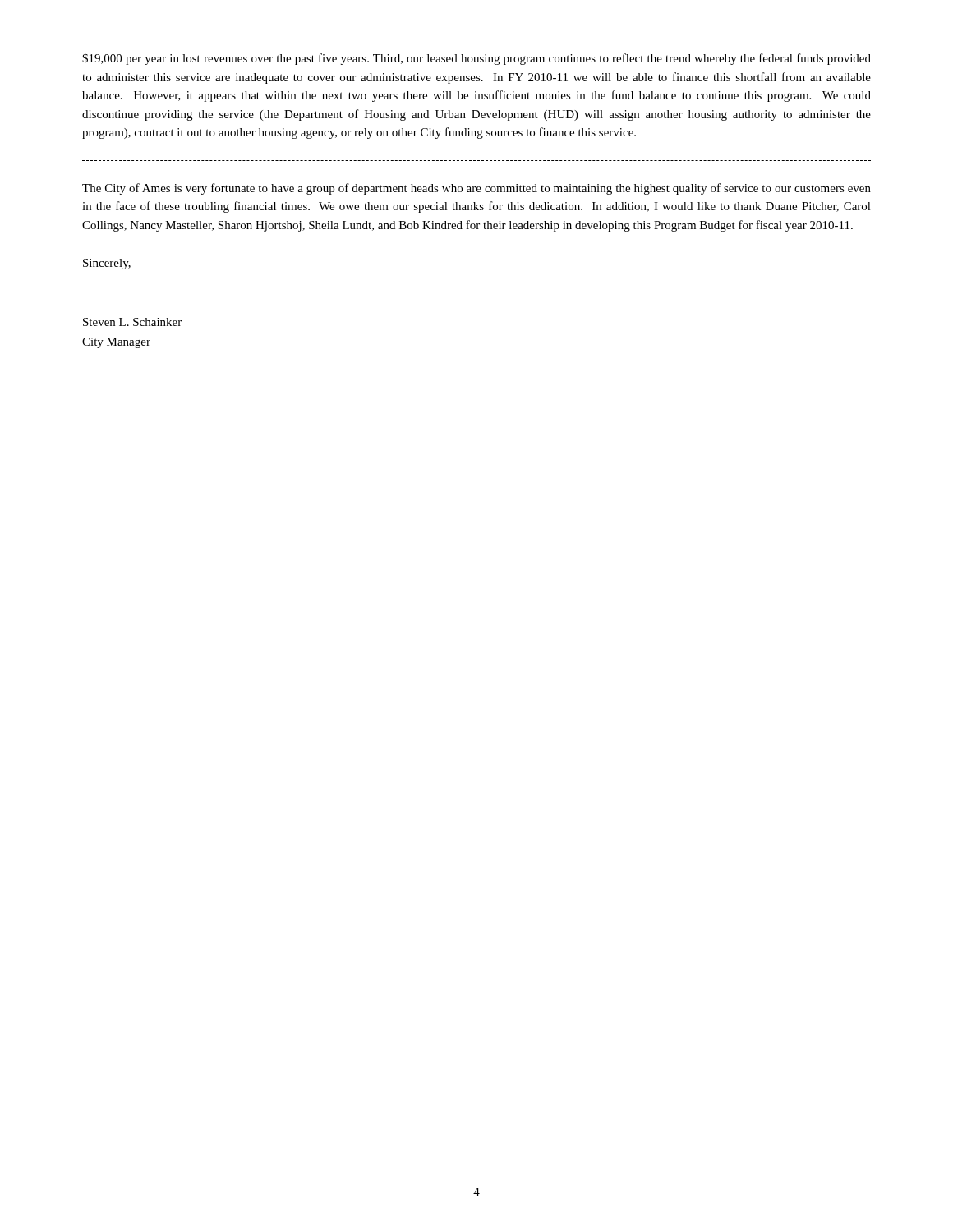Locate the text block with the text "$19,000 per year in lost"
953x1232 pixels.
coord(476,95)
